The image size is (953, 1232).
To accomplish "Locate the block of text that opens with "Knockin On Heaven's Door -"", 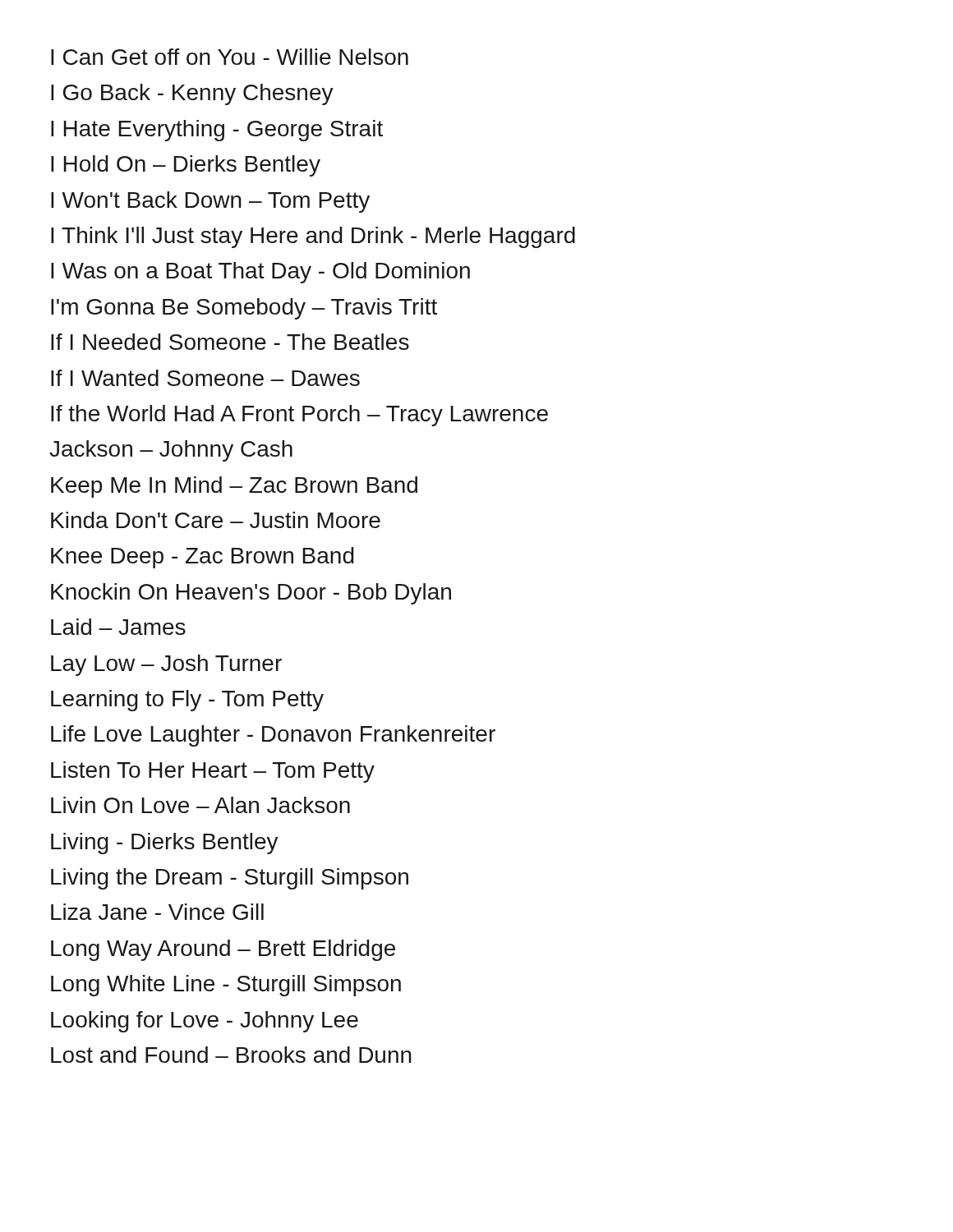I will [x=251, y=594].
